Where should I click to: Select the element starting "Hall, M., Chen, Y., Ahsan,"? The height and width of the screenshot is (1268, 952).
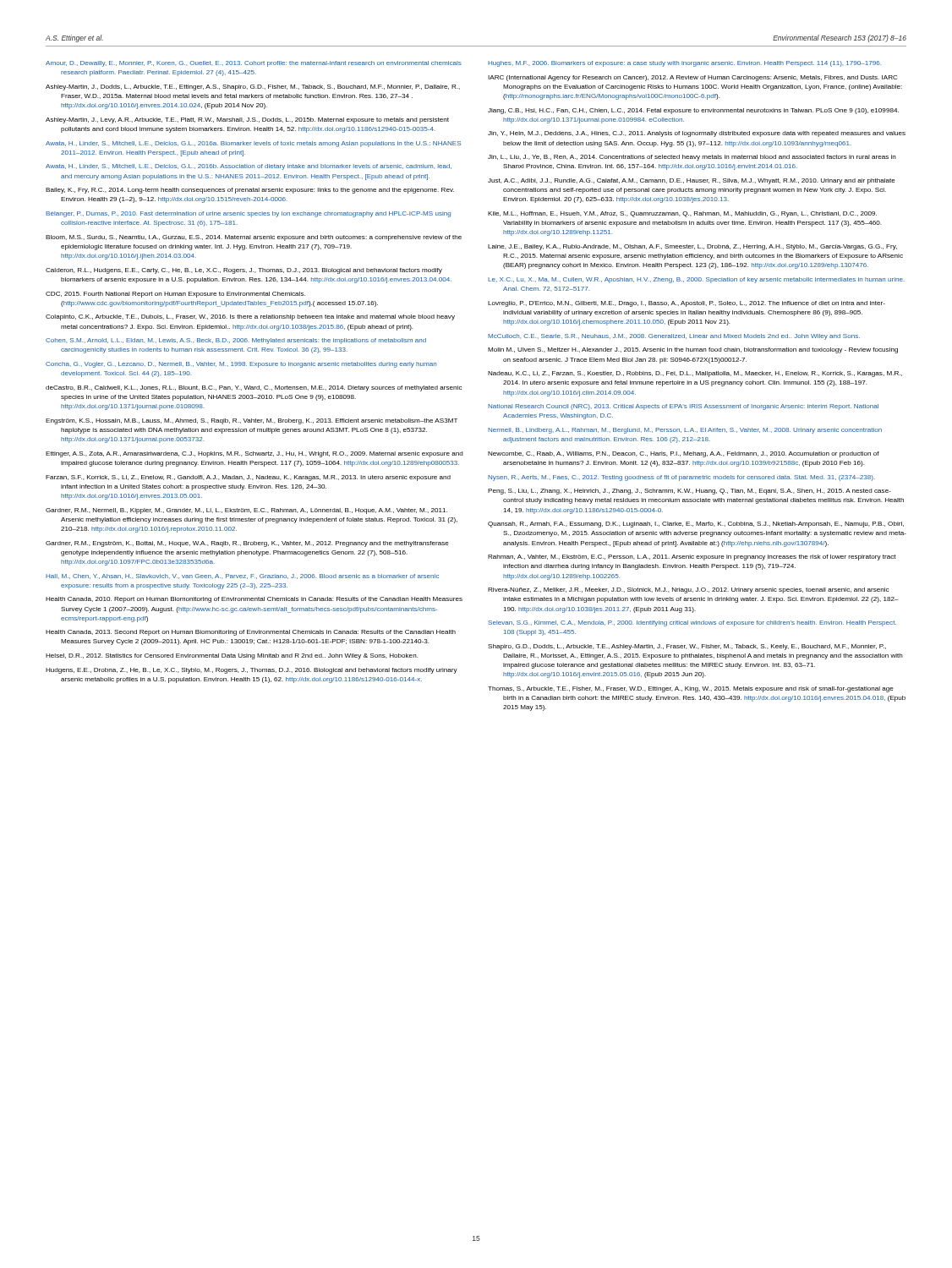(x=242, y=580)
